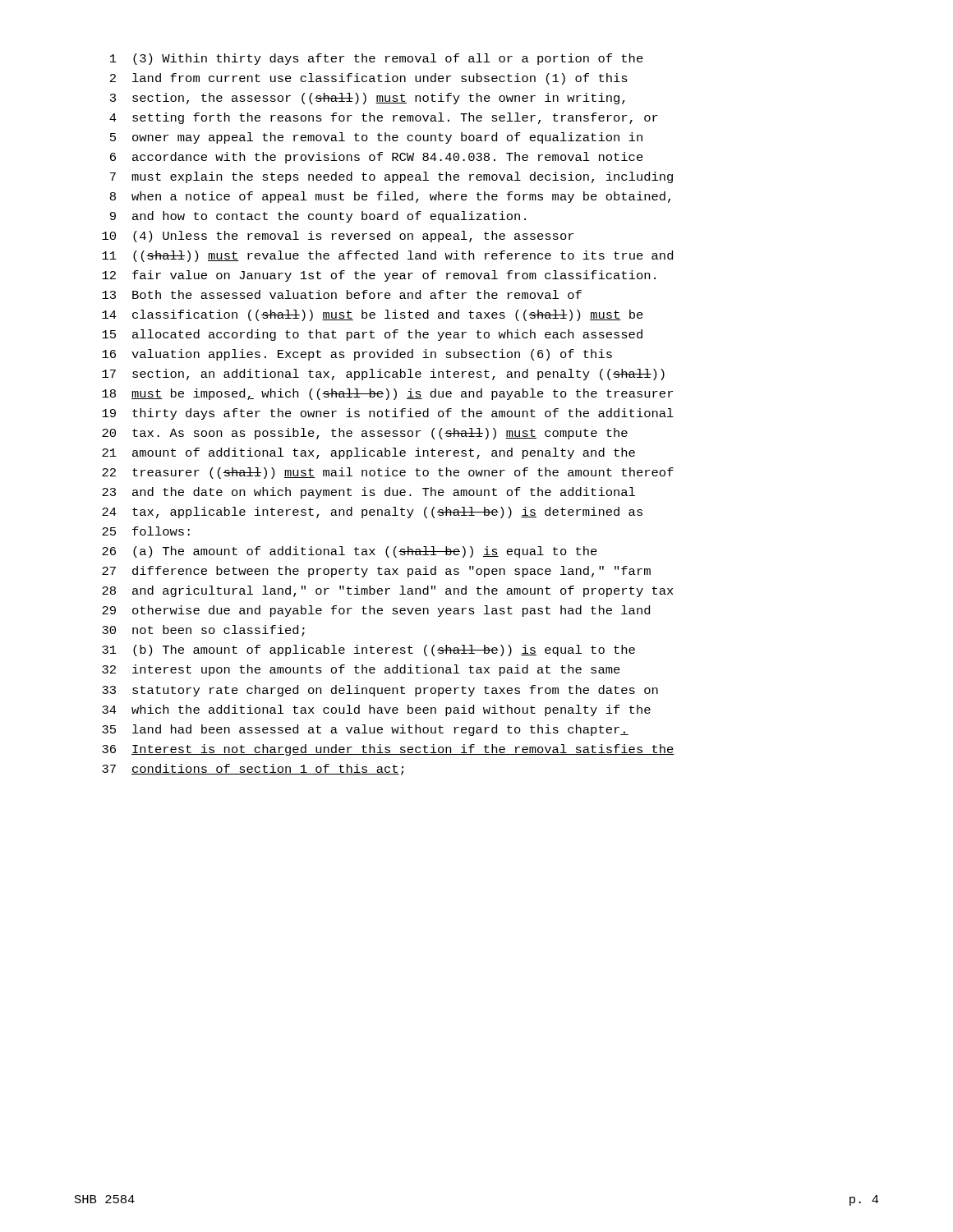Find the list item that reads "34 which the additional tax"

click(476, 710)
